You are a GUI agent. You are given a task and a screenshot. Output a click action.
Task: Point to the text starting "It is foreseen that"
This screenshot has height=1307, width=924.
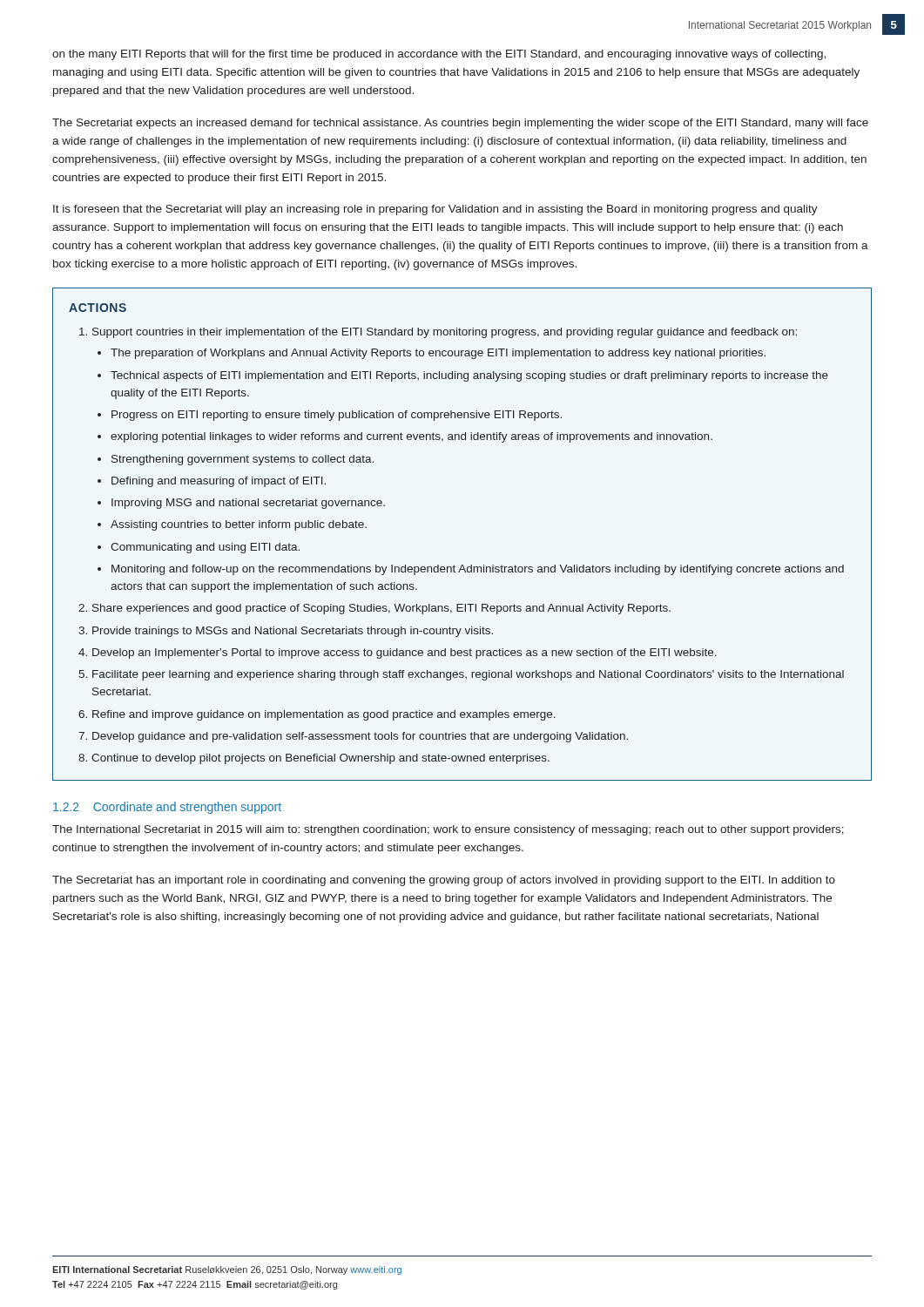point(460,236)
